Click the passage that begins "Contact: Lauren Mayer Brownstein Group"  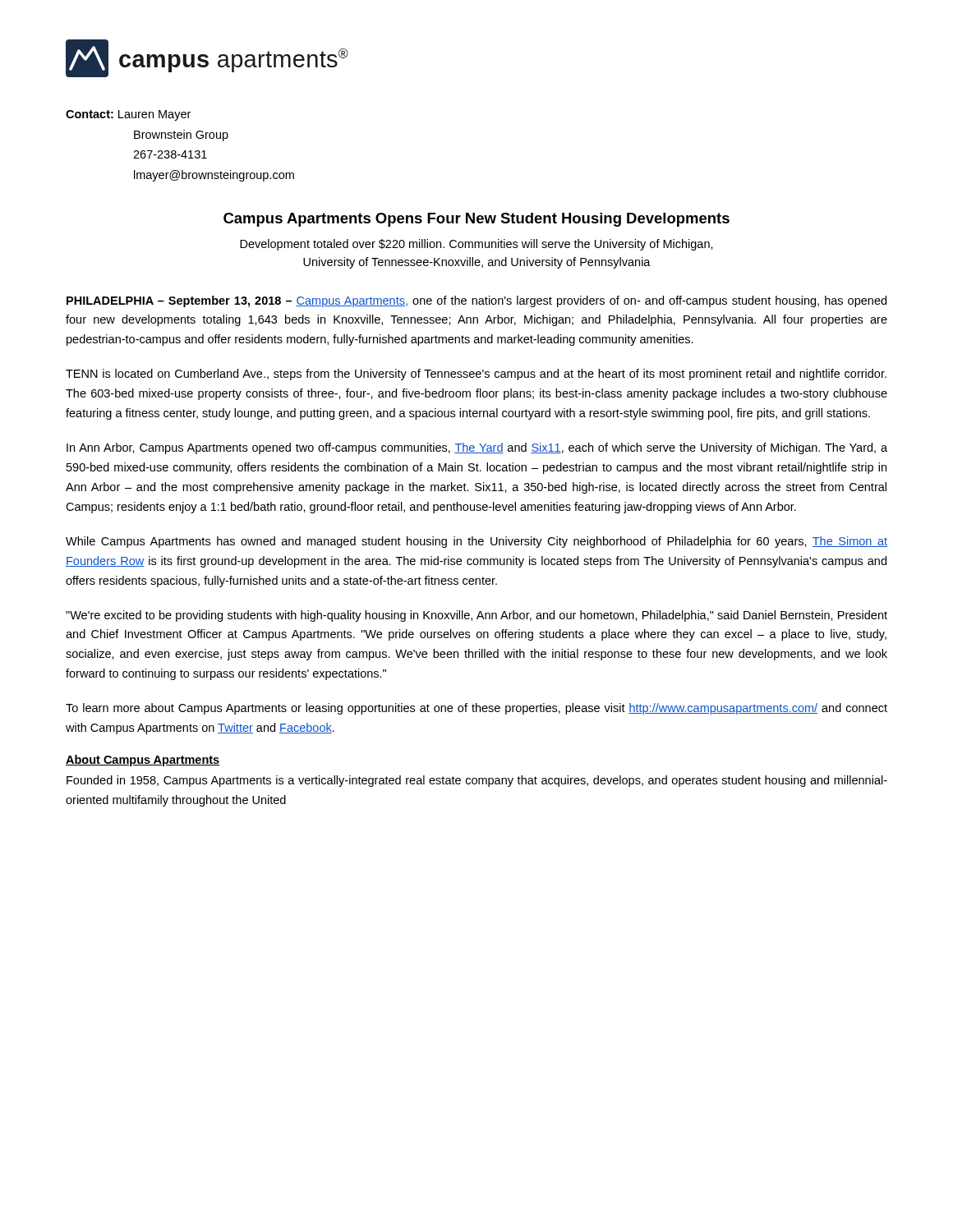(180, 146)
